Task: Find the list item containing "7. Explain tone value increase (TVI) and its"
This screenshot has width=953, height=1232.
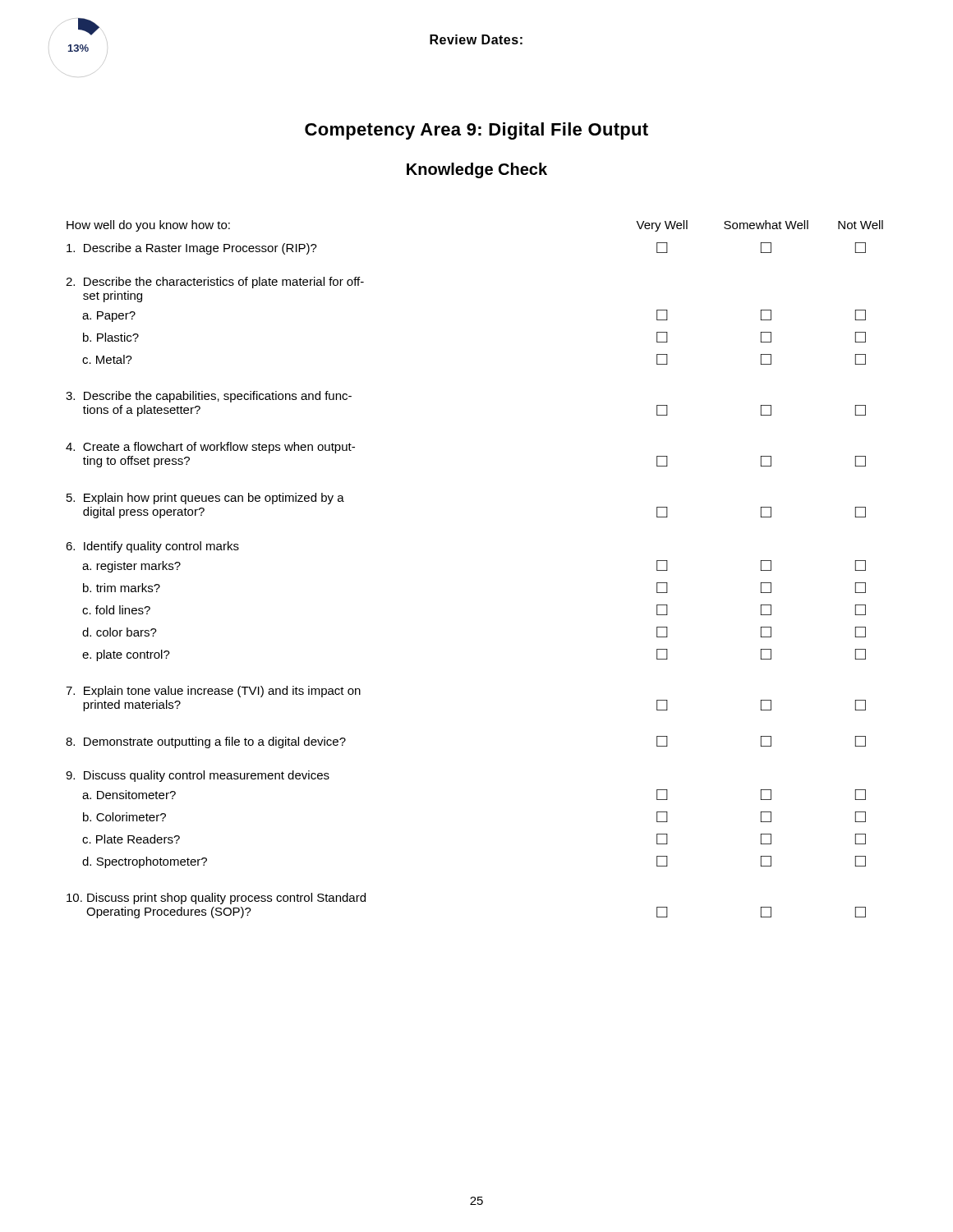Action: (213, 697)
